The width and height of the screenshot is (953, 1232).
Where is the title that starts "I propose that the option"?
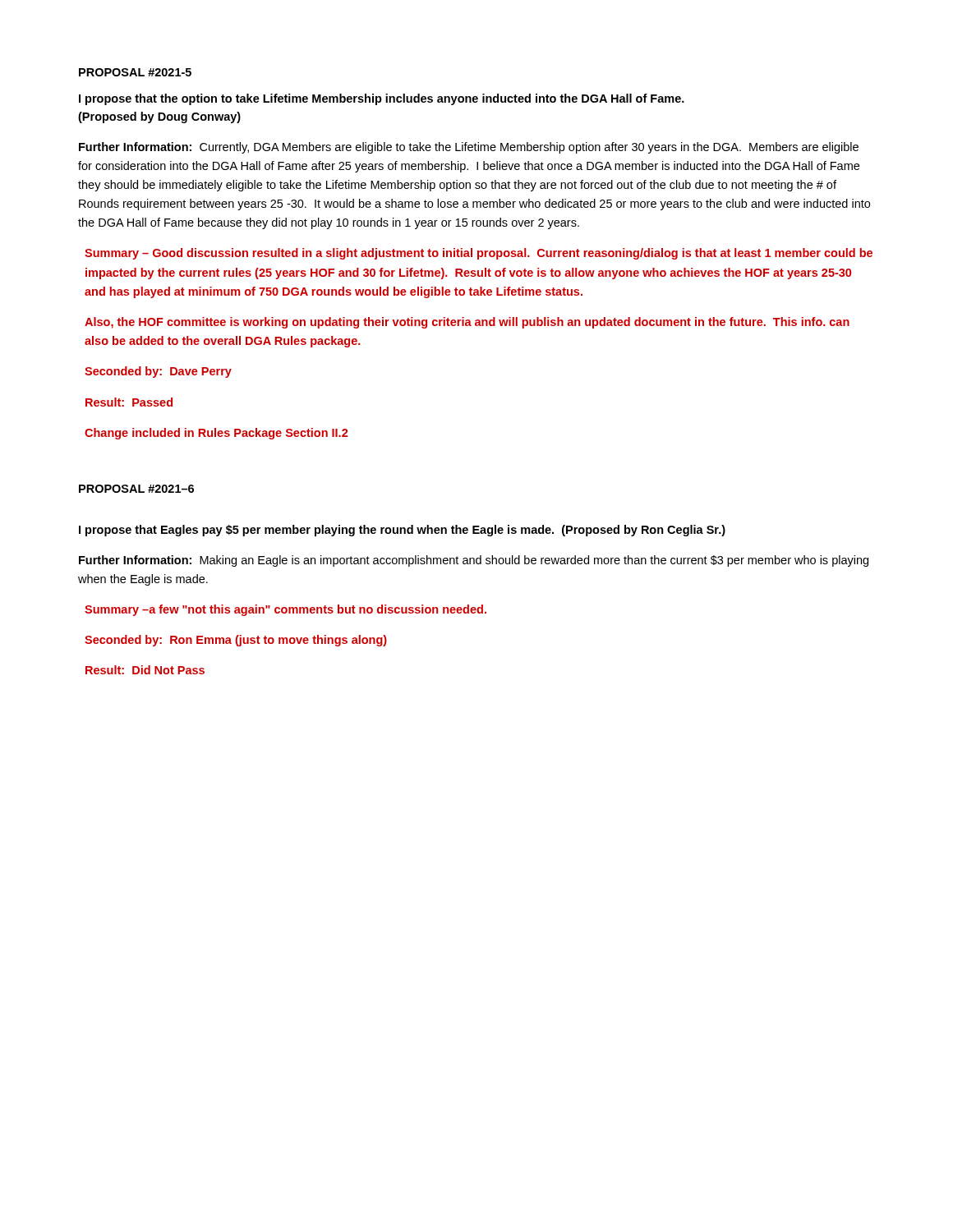[x=383, y=107]
